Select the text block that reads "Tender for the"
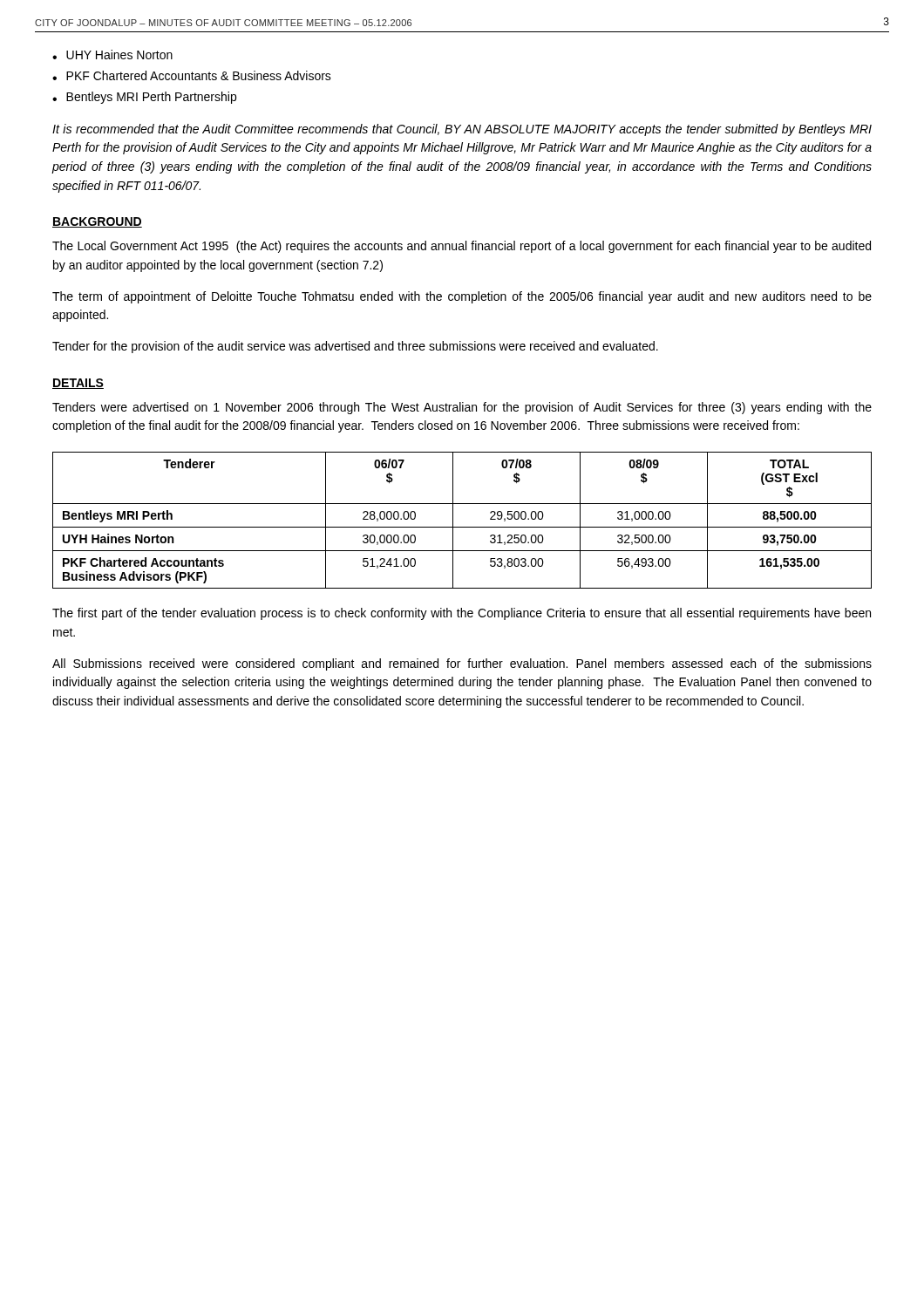 point(356,346)
